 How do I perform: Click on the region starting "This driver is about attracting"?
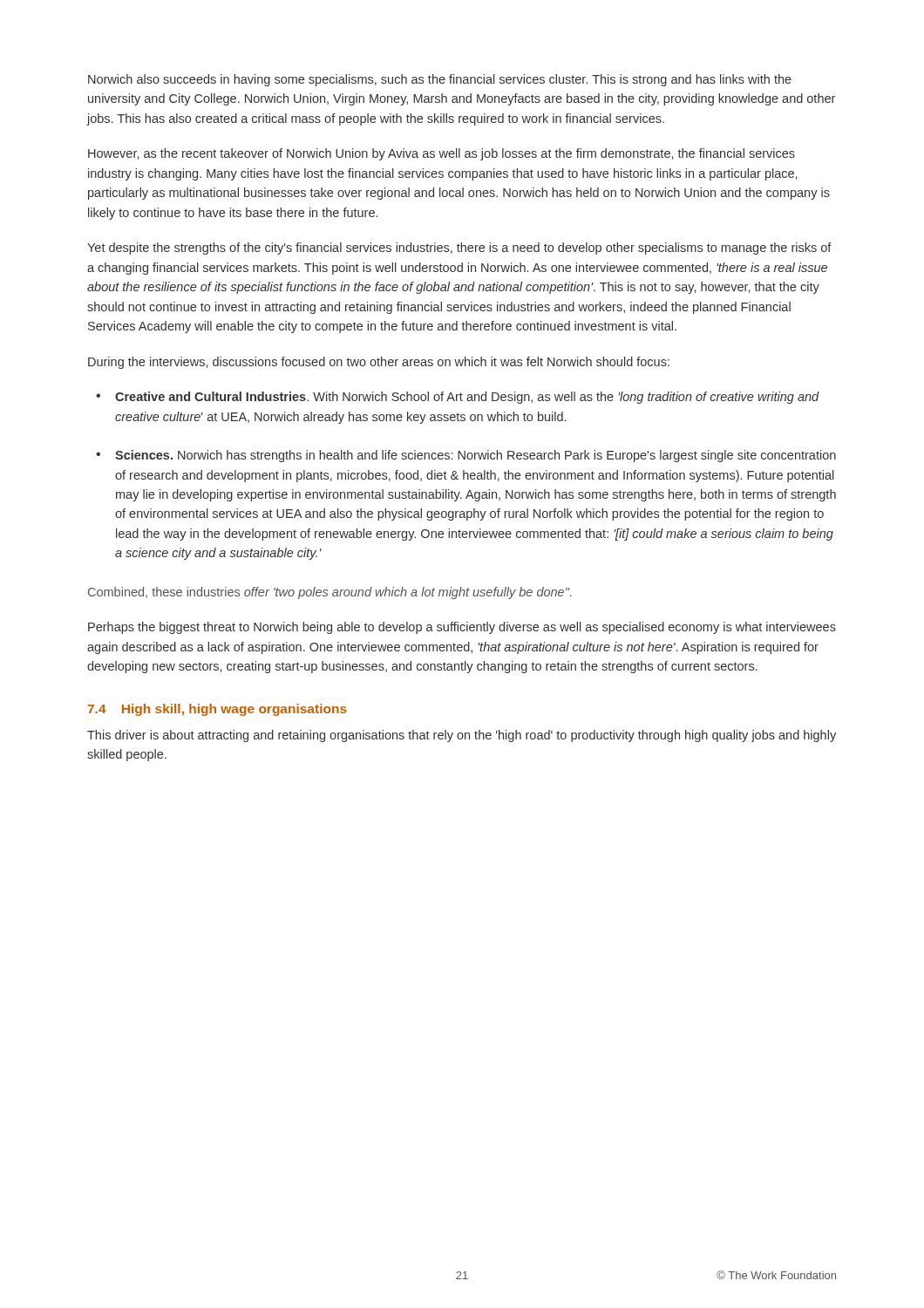click(462, 745)
